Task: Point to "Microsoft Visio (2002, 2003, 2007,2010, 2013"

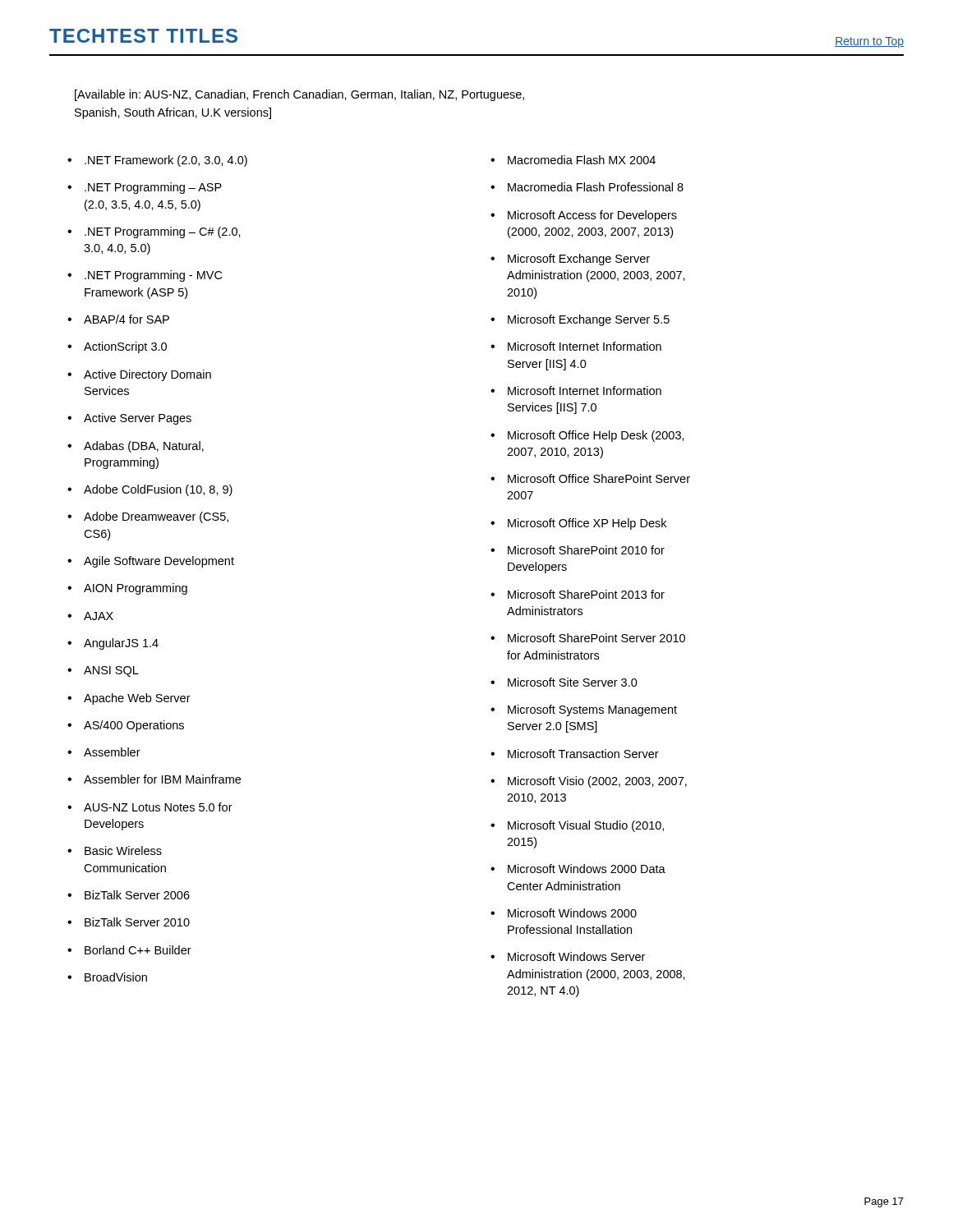Action: 597,789
